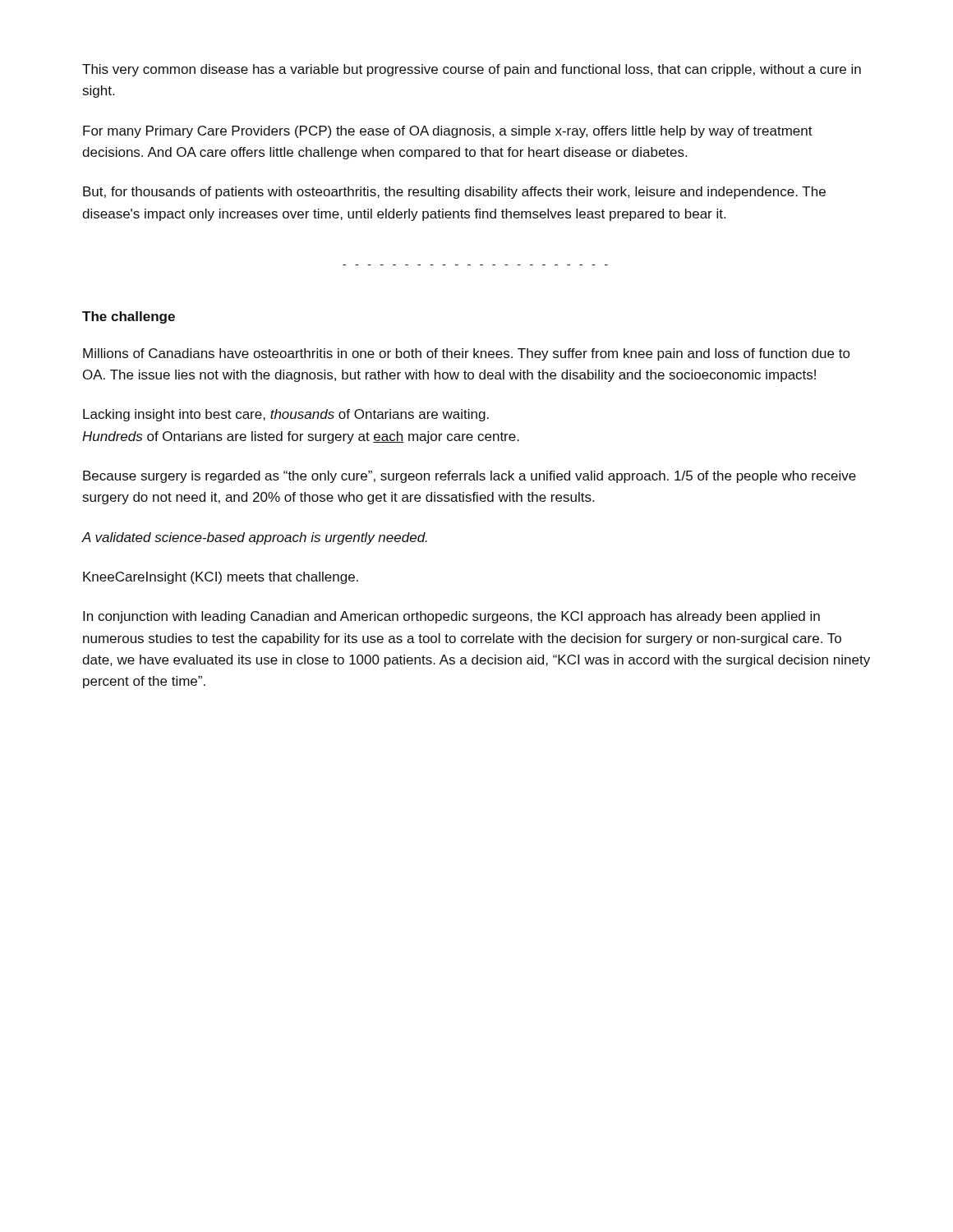Point to the block beginning "Millions of Canadians have osteoarthritis in"
Screen dimensions: 1232x953
pos(466,364)
